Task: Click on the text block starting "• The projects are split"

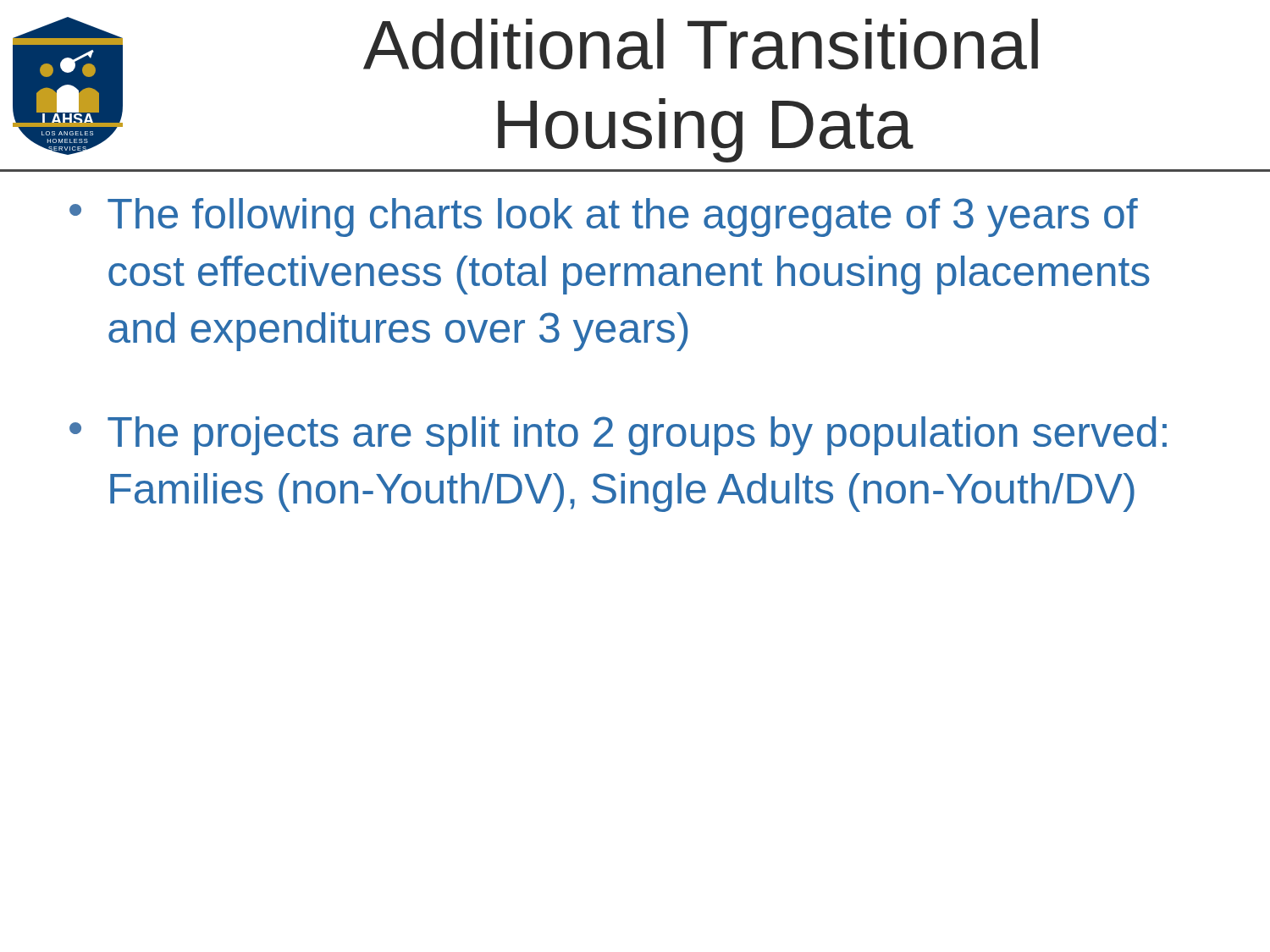Action: [x=635, y=461]
